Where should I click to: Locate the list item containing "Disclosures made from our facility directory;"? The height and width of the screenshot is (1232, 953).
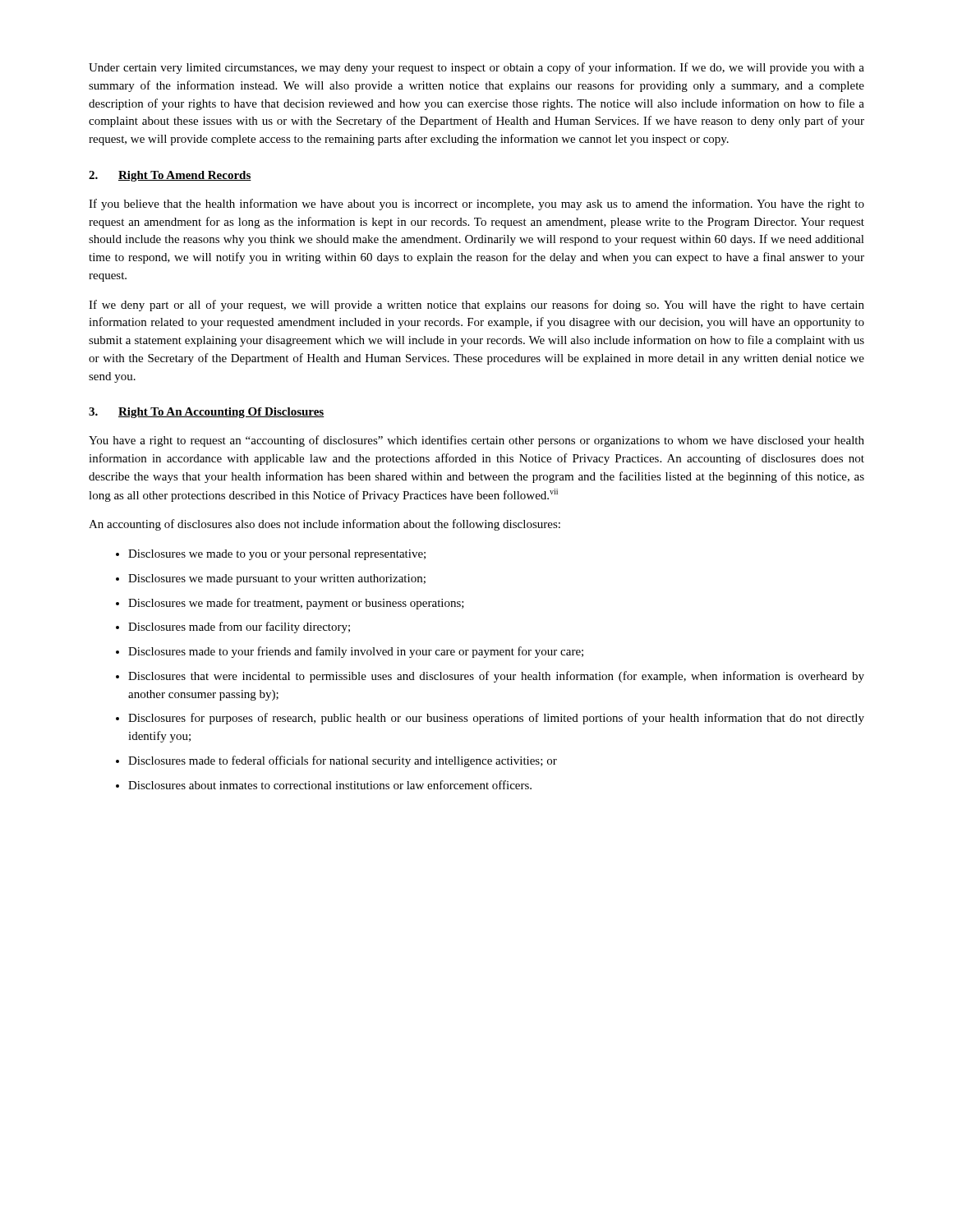[x=239, y=627]
